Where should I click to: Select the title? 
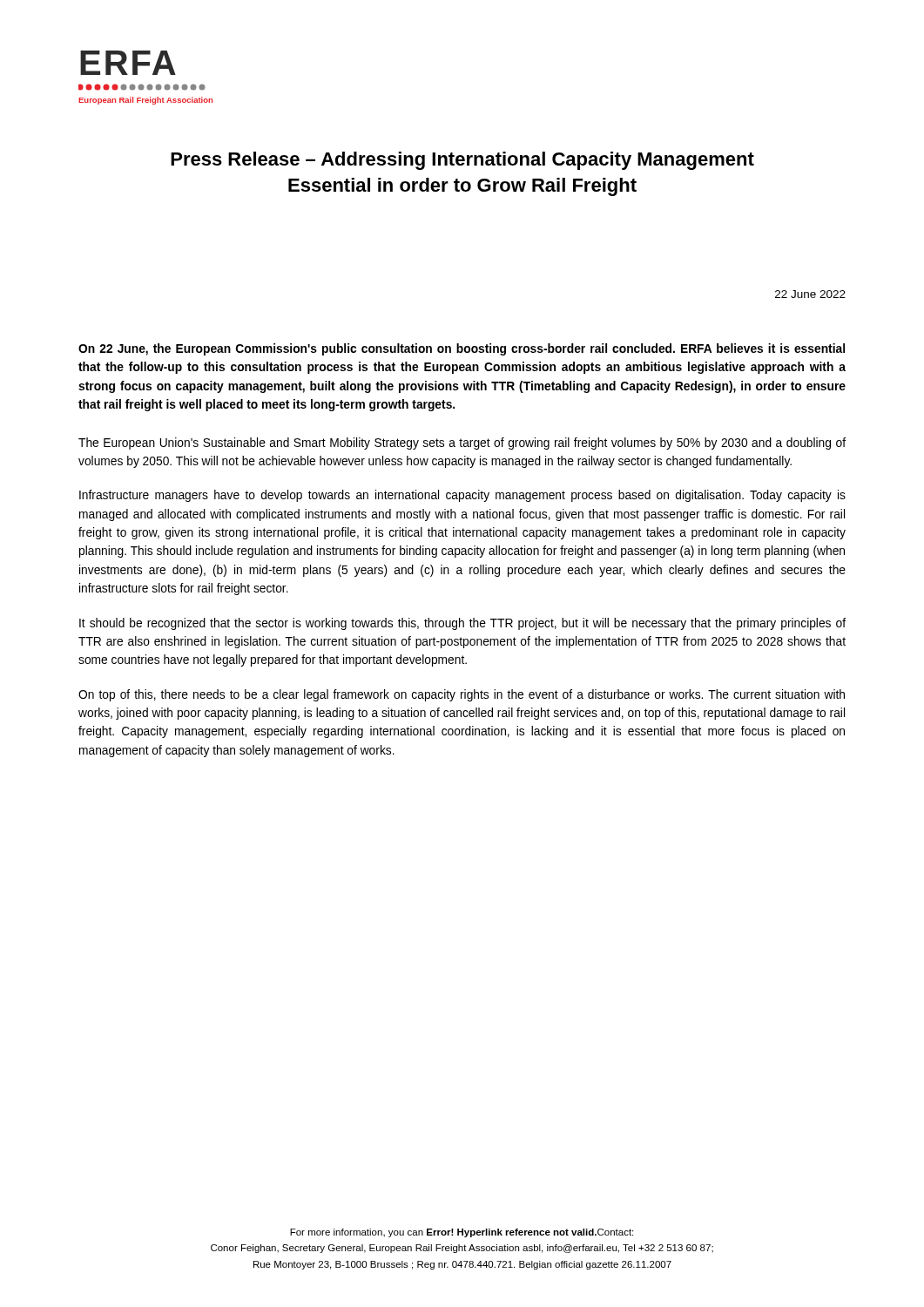(462, 172)
